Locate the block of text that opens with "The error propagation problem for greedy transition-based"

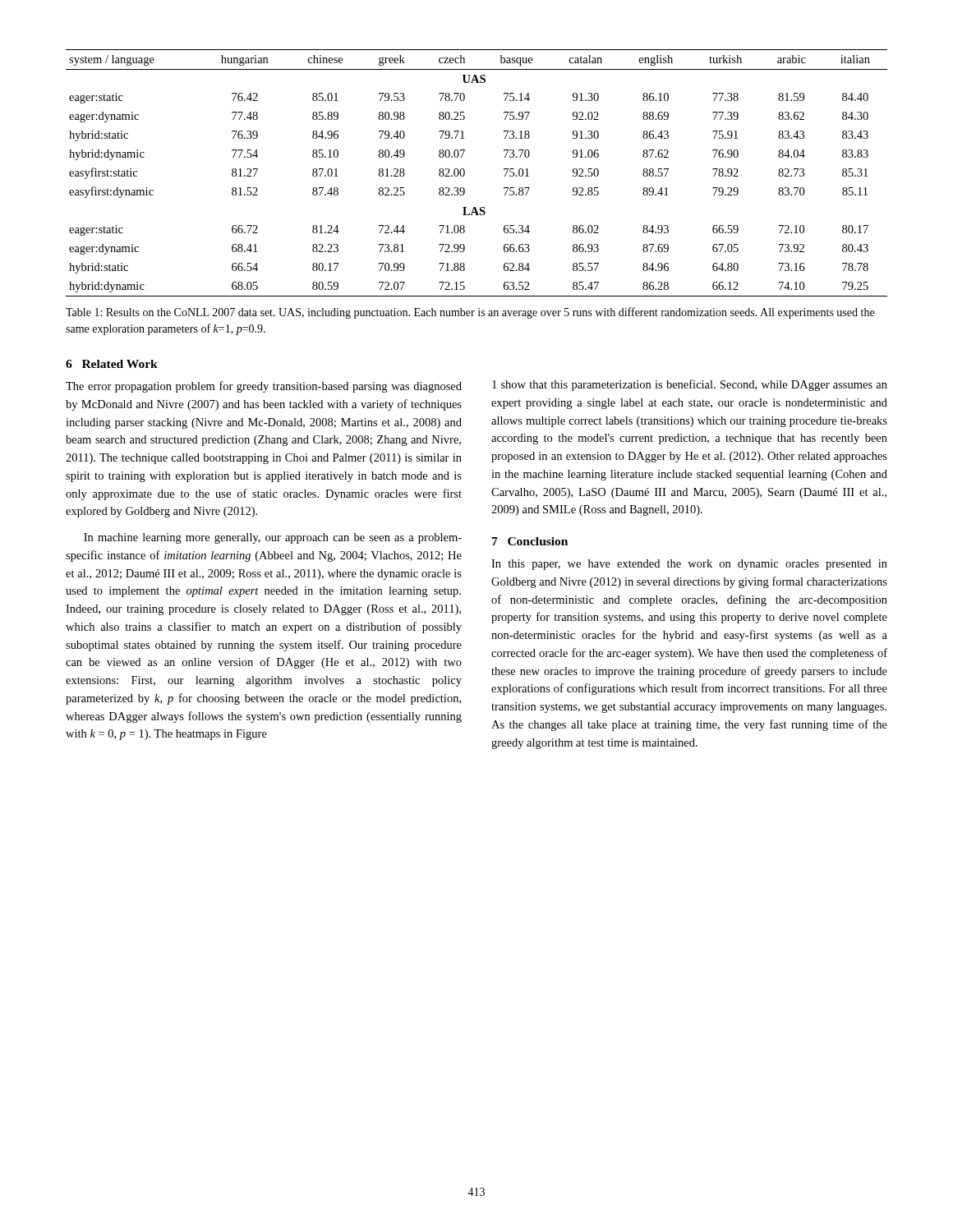click(264, 561)
